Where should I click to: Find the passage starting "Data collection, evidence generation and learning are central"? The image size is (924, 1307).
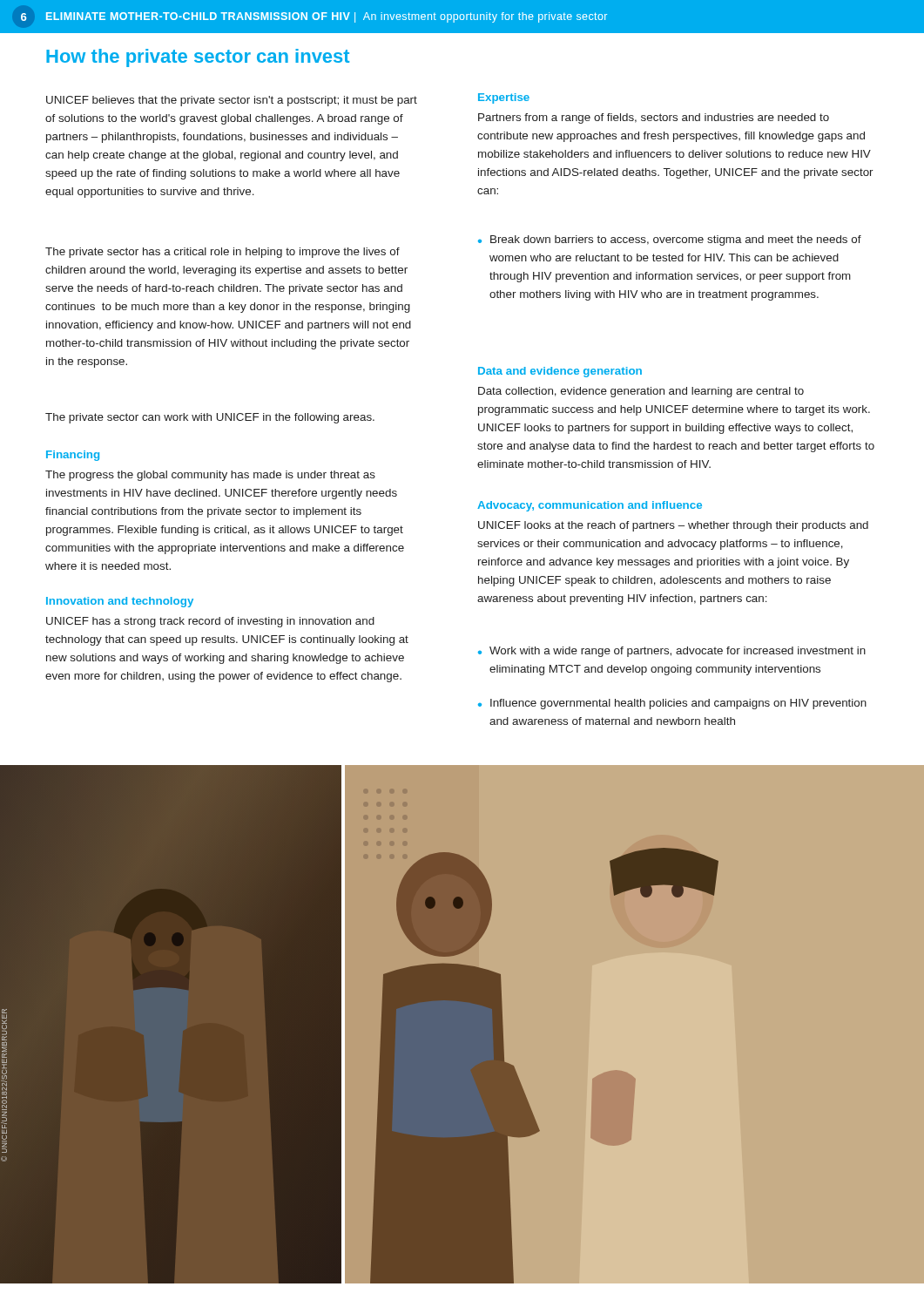(x=676, y=427)
